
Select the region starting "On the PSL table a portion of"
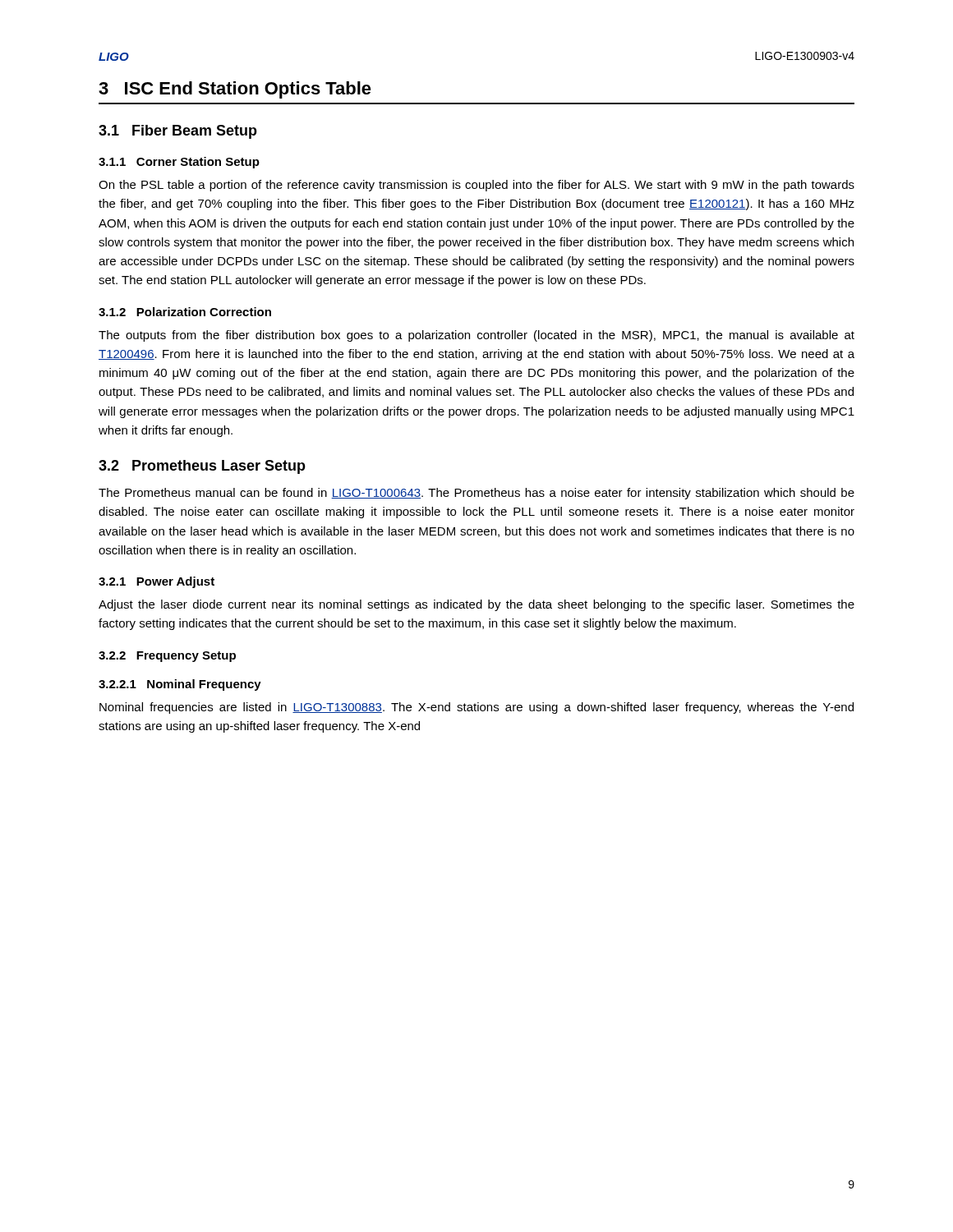pyautogui.click(x=476, y=232)
